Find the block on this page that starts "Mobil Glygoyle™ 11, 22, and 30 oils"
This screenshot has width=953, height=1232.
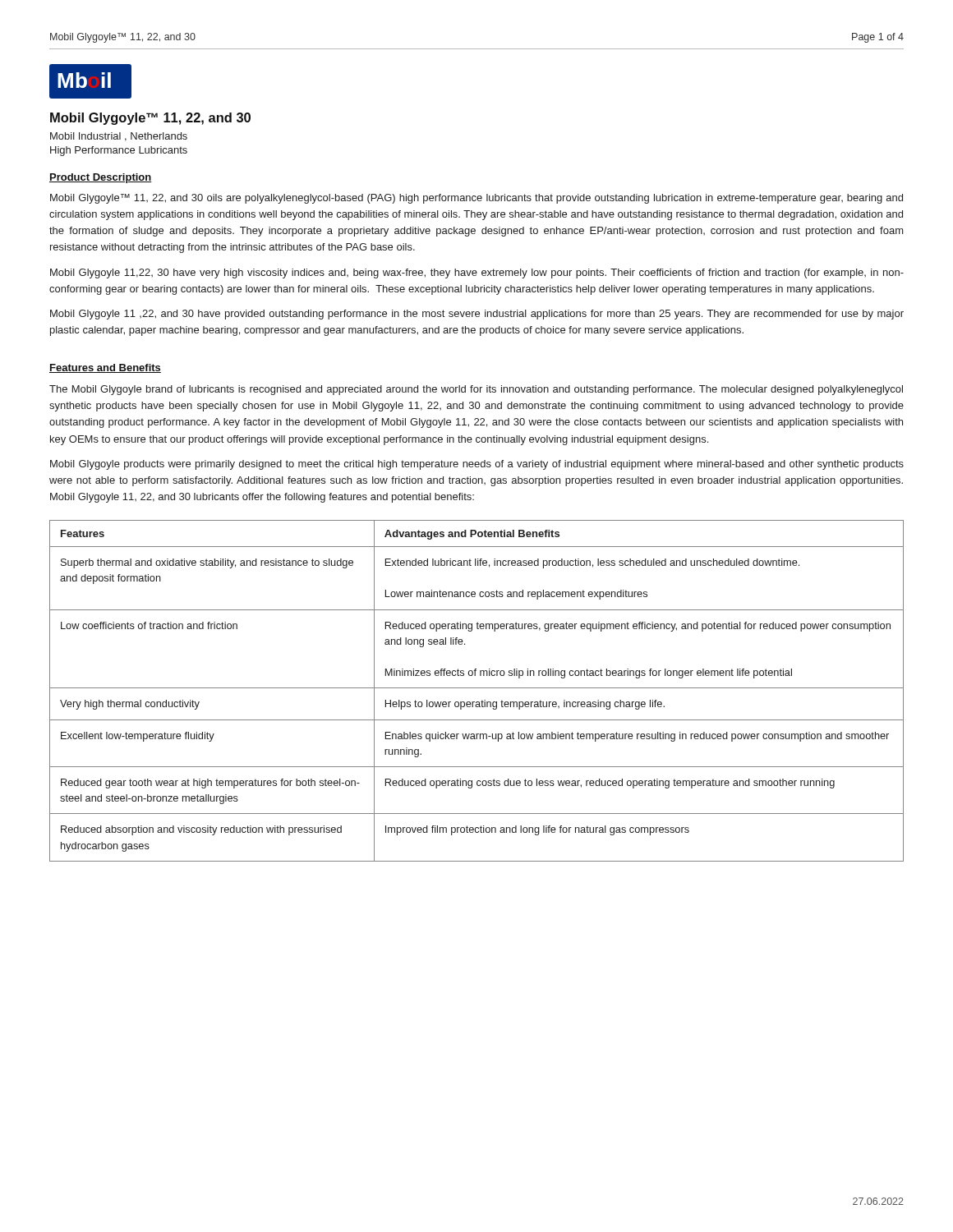click(476, 222)
